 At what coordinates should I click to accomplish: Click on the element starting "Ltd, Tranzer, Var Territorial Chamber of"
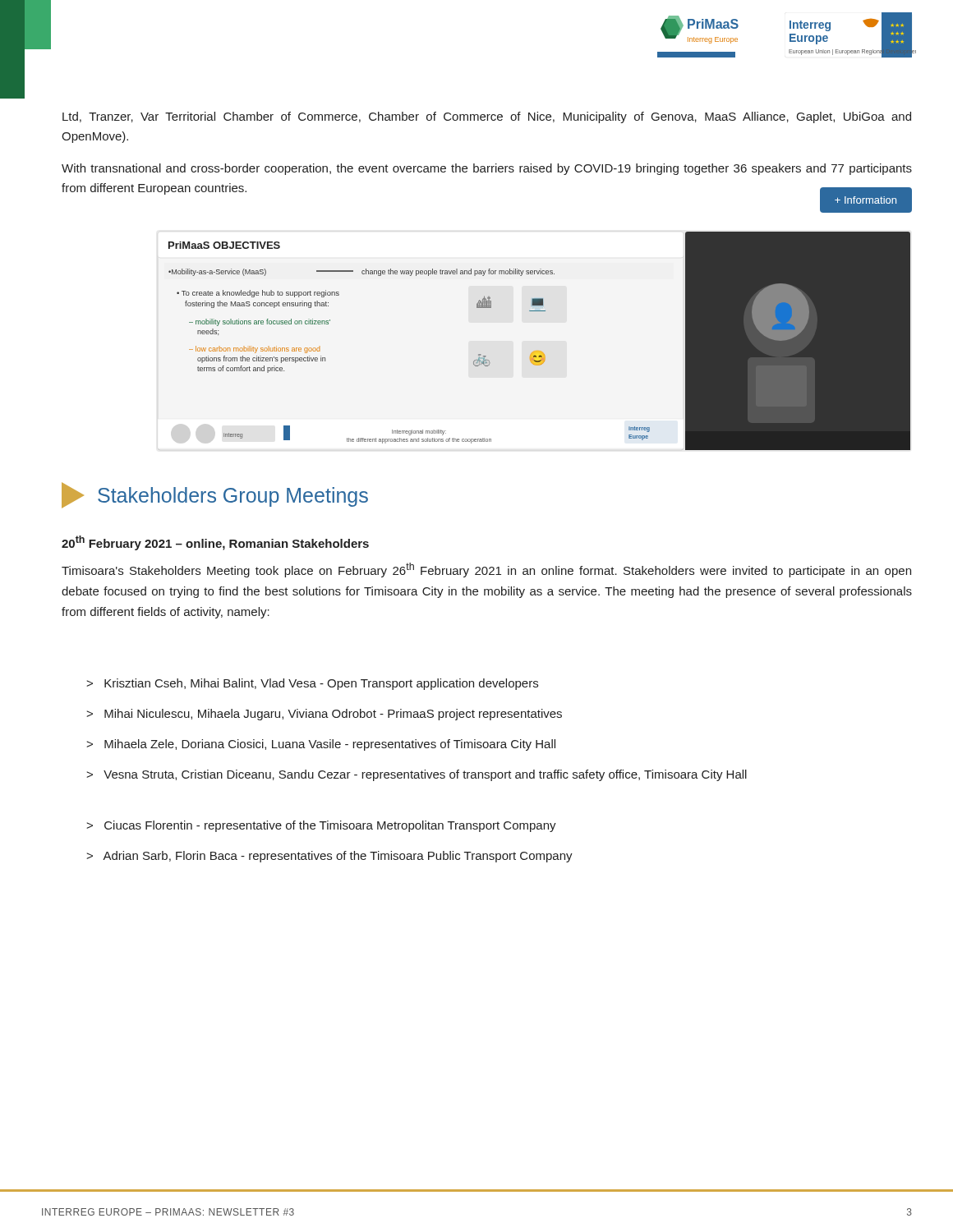point(487,117)
